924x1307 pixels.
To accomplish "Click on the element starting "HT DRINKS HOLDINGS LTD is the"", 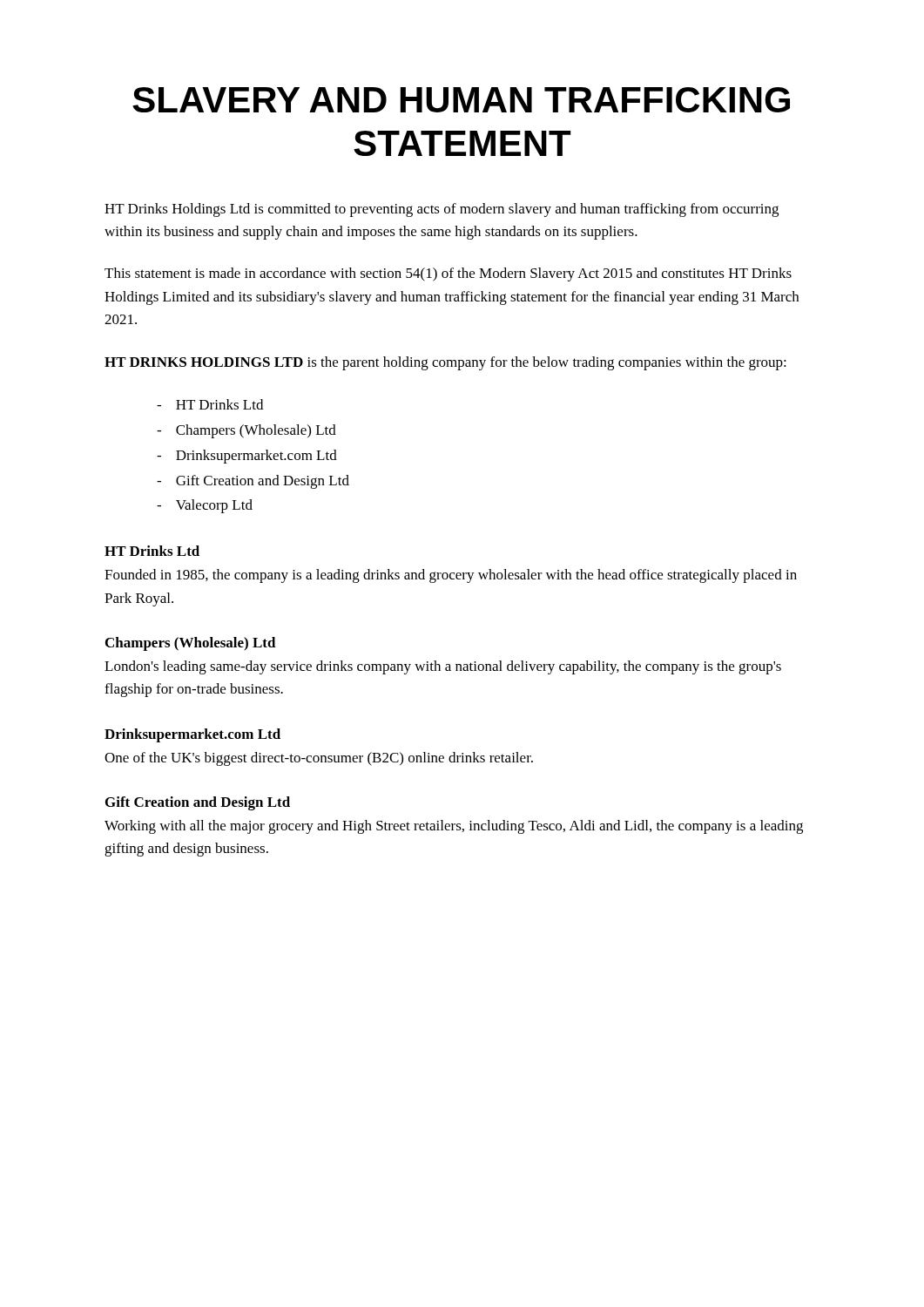I will tap(446, 362).
